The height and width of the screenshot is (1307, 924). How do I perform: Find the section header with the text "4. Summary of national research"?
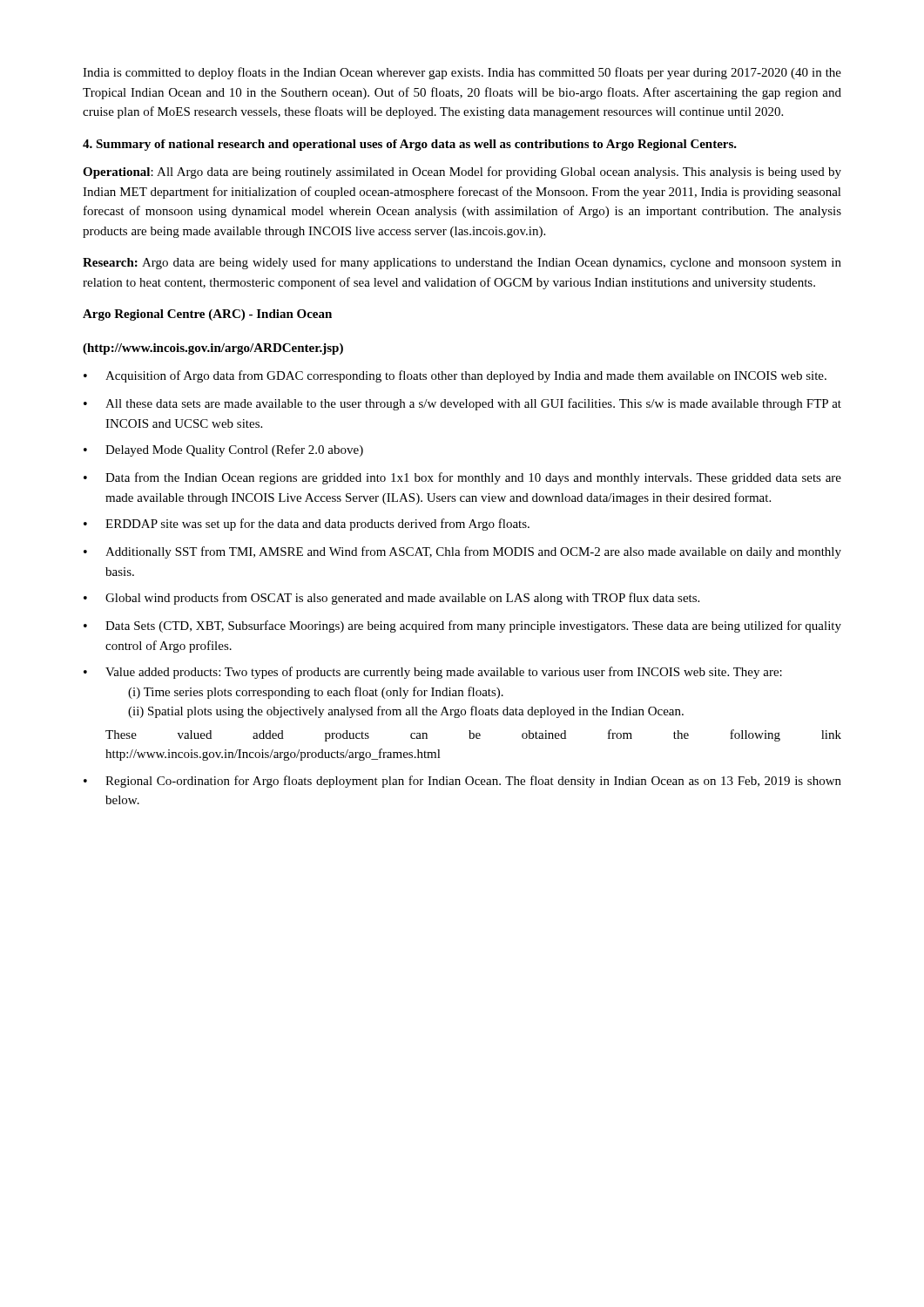click(410, 143)
